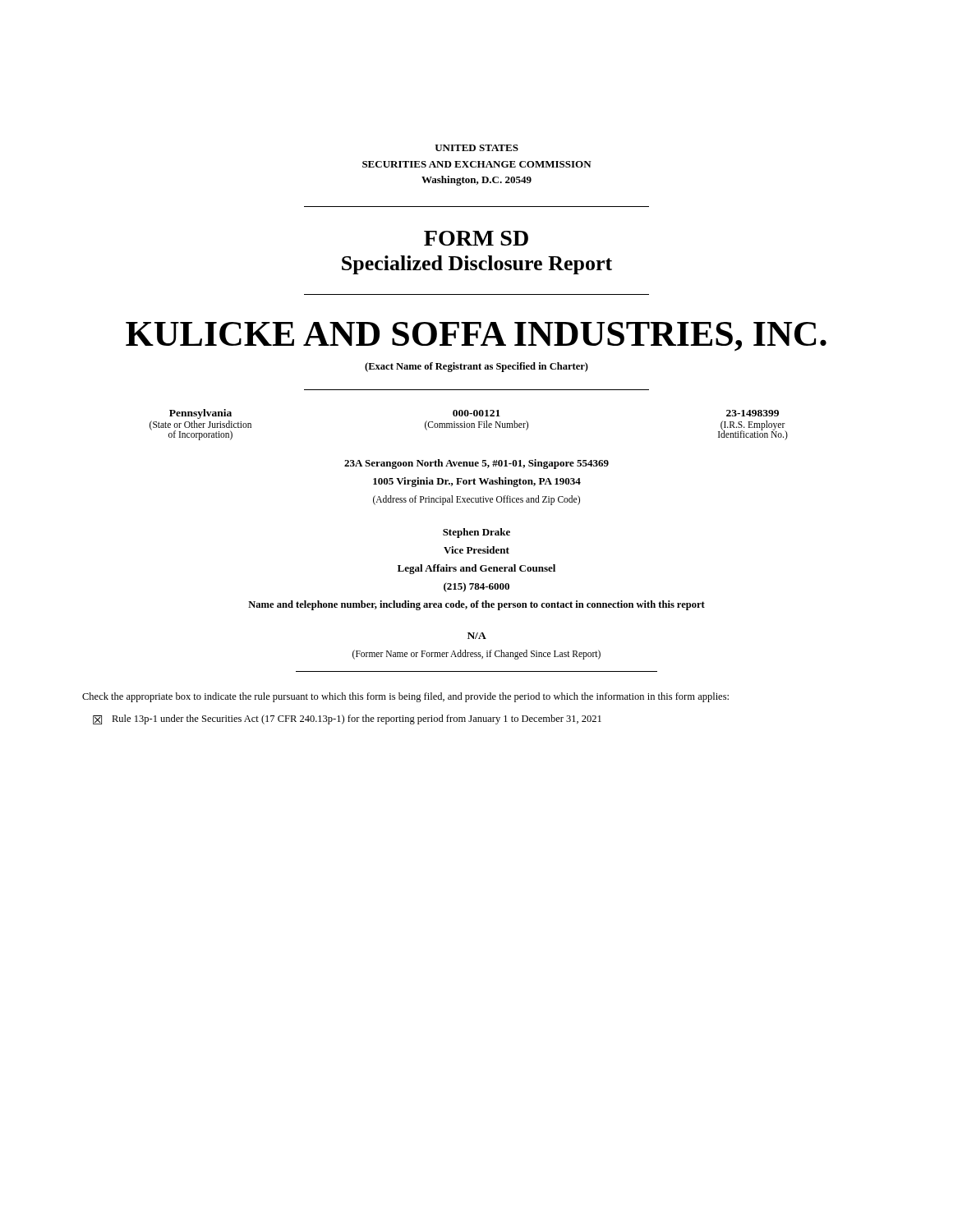Navigate to the text block starting "N/A (Former Name or Former Address,"
The width and height of the screenshot is (953, 1232).
click(476, 650)
